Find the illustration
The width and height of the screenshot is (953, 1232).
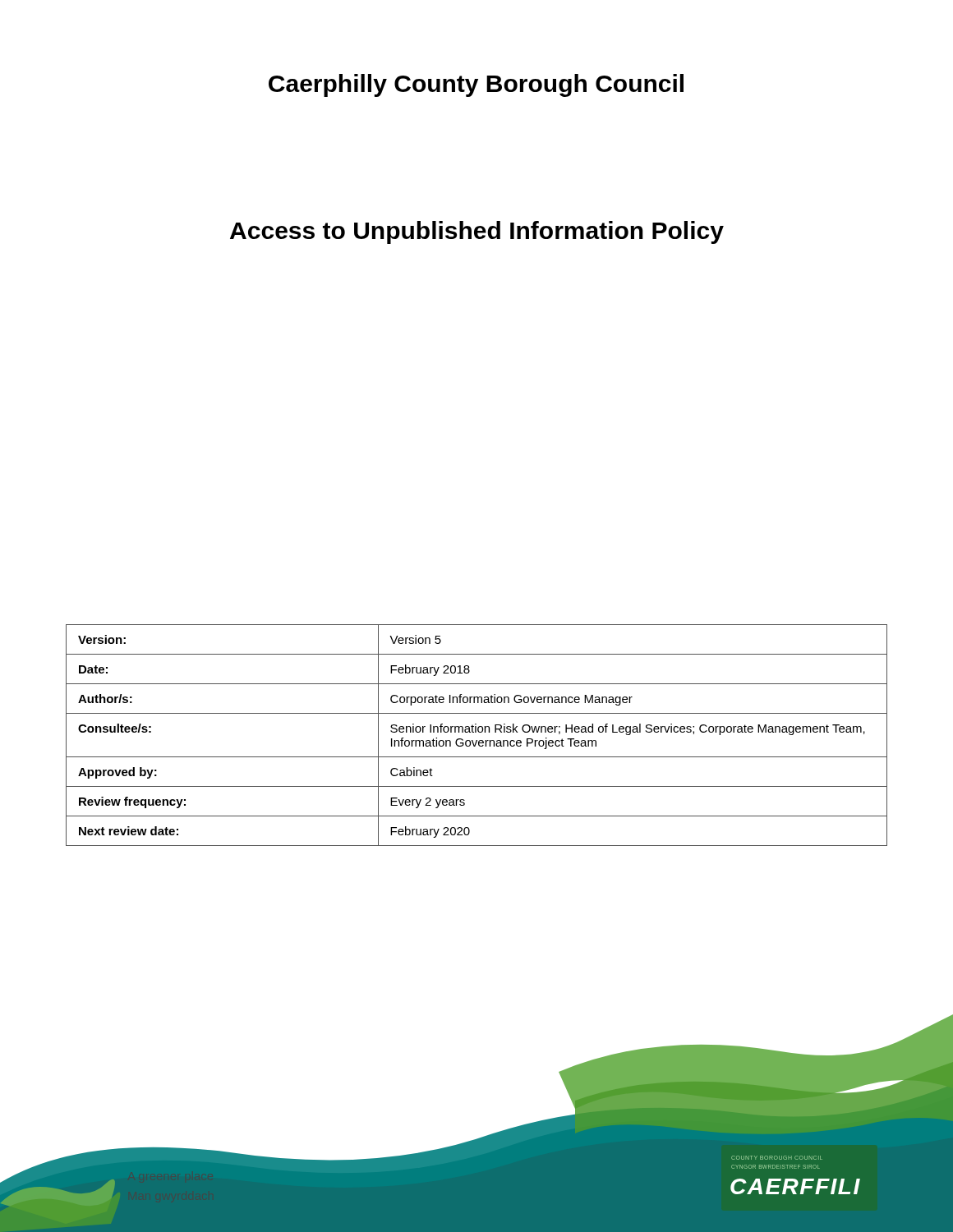pos(476,1119)
